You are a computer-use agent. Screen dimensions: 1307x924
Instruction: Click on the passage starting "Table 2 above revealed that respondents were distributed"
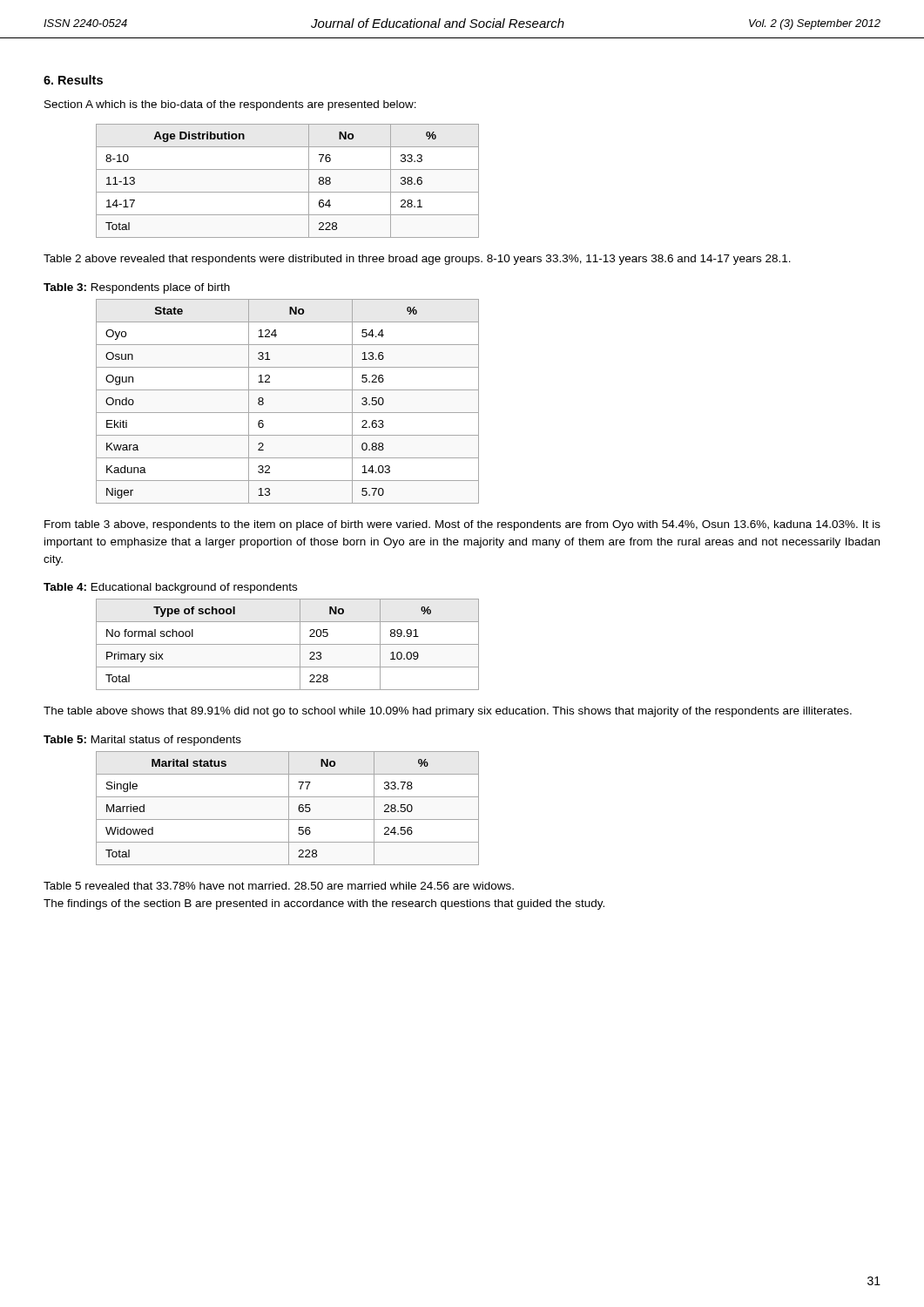(417, 259)
